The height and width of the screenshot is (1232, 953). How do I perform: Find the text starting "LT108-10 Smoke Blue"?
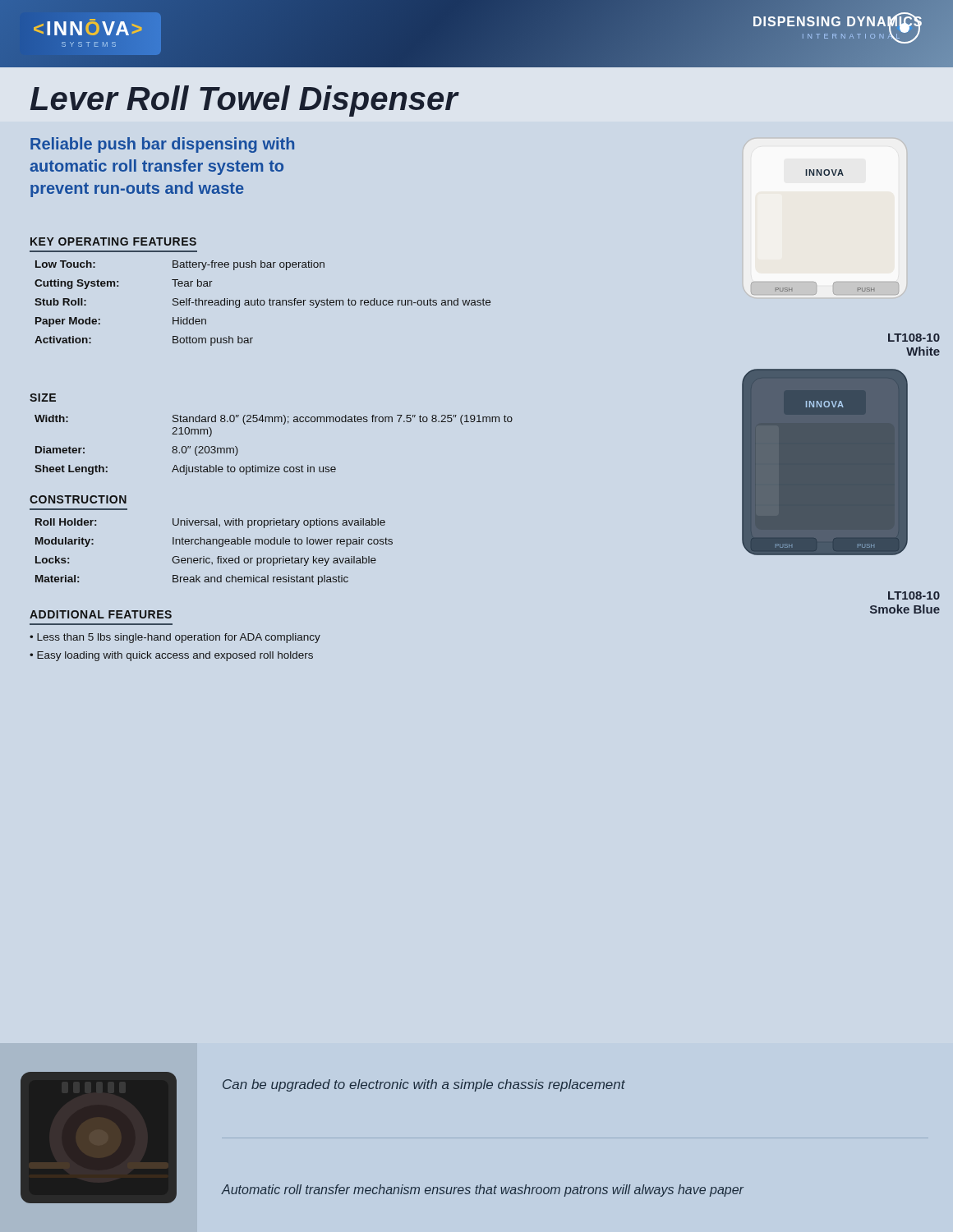(x=914, y=595)
